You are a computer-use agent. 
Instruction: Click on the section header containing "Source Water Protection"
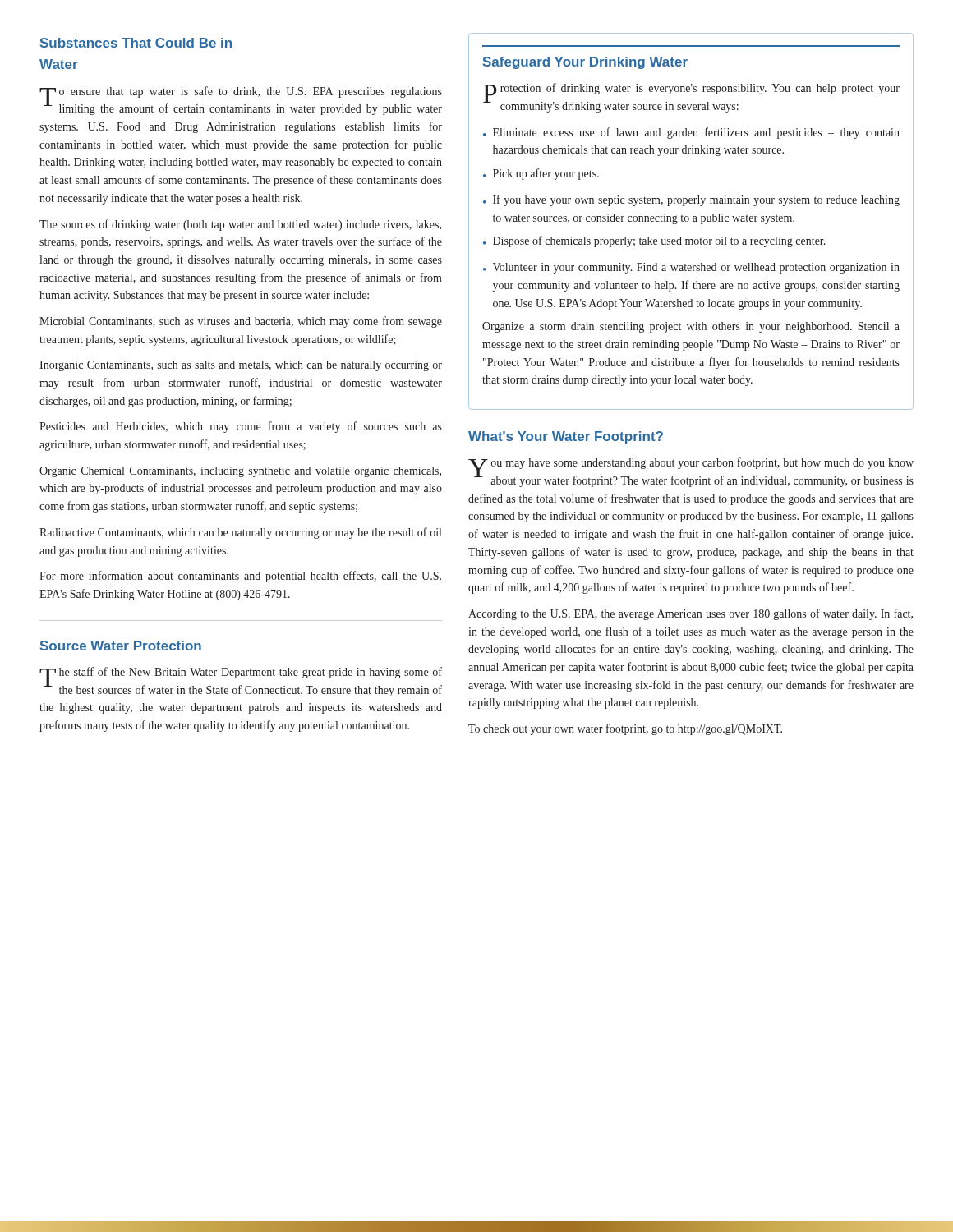pos(121,646)
